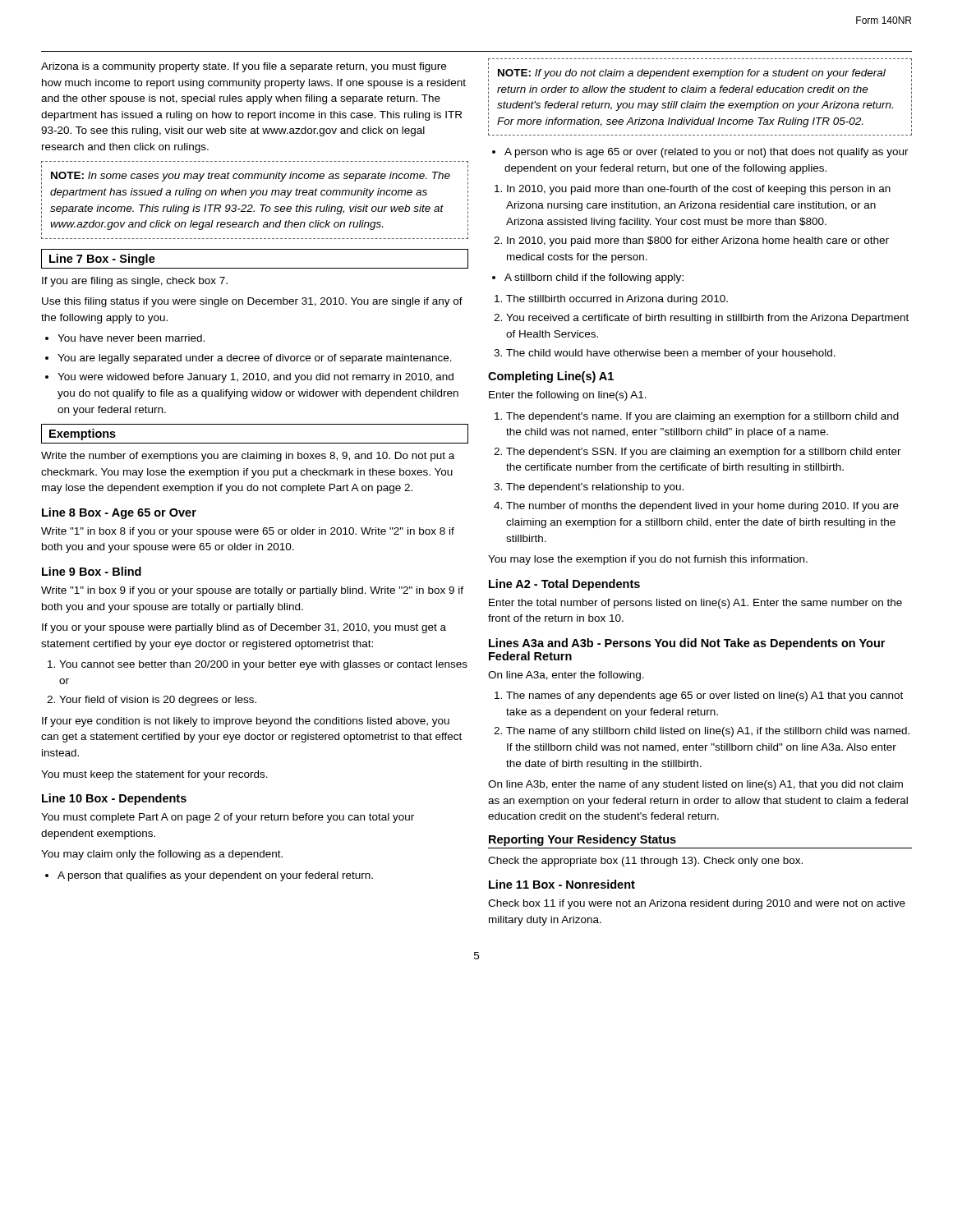This screenshot has height=1232, width=953.
Task: Locate the text block that says "Arizona is a"
Action: coord(253,106)
